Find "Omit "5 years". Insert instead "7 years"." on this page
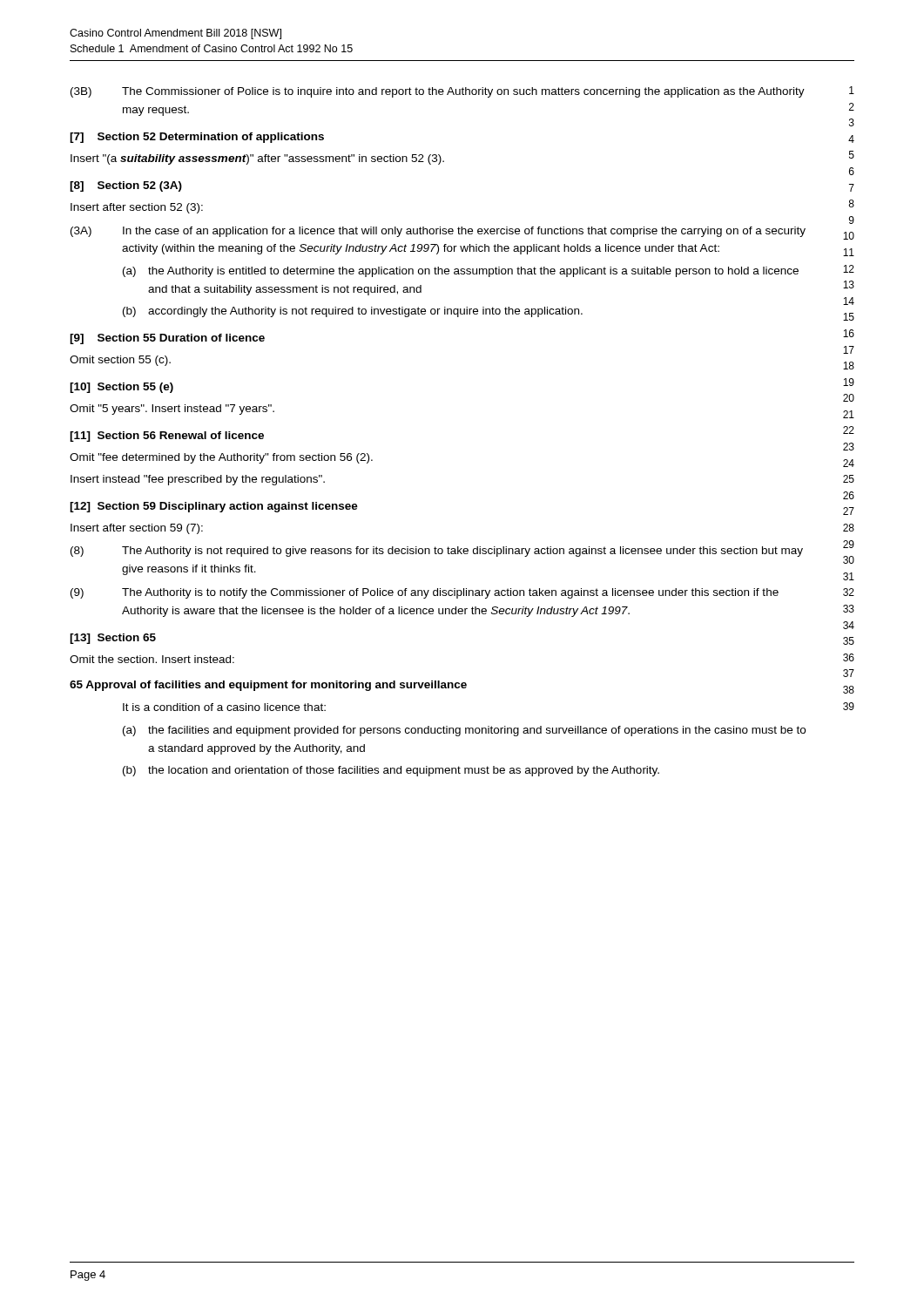Screen dimensions: 1307x924 [x=172, y=408]
